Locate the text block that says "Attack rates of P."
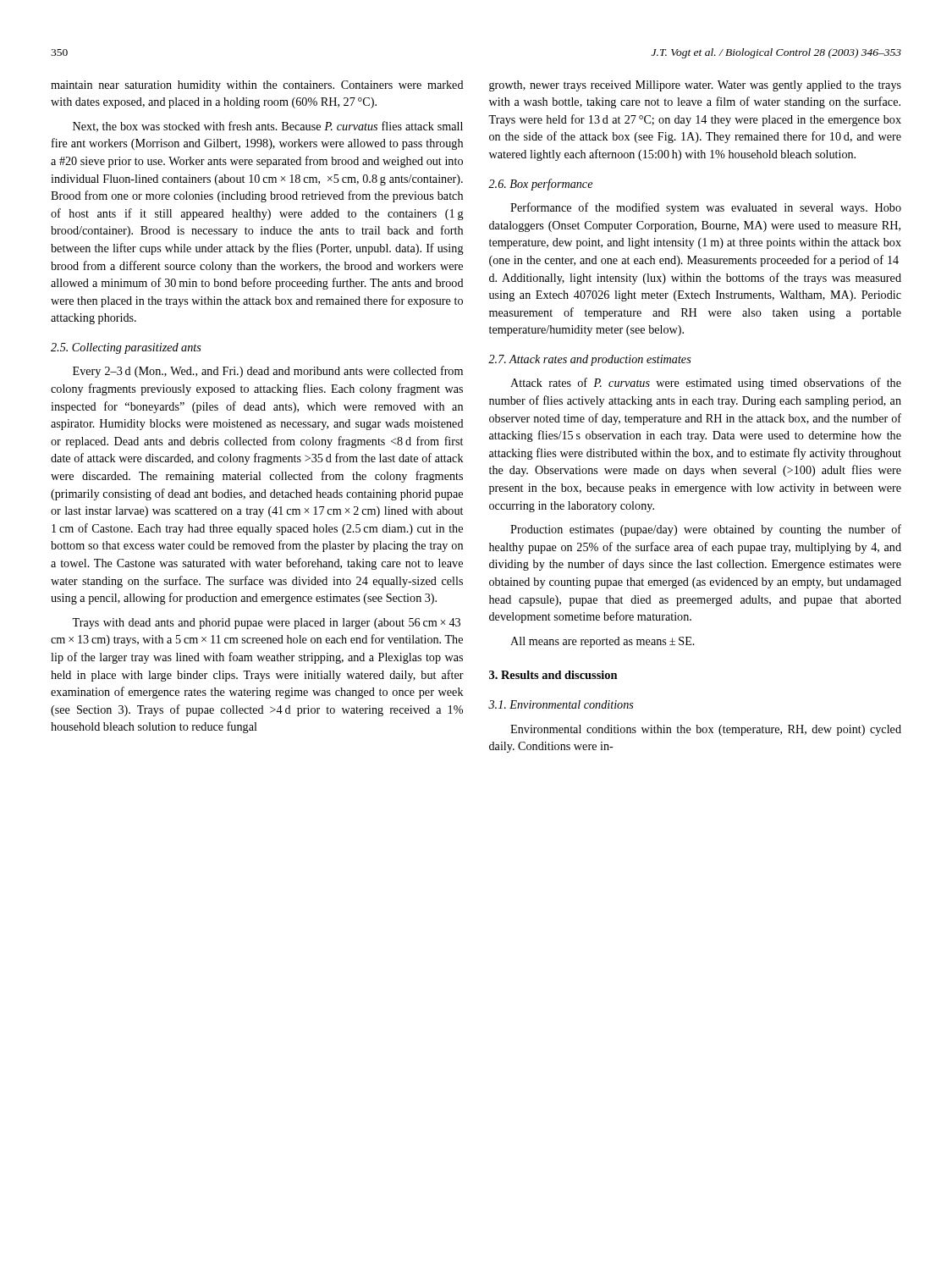The width and height of the screenshot is (952, 1270). click(x=695, y=444)
